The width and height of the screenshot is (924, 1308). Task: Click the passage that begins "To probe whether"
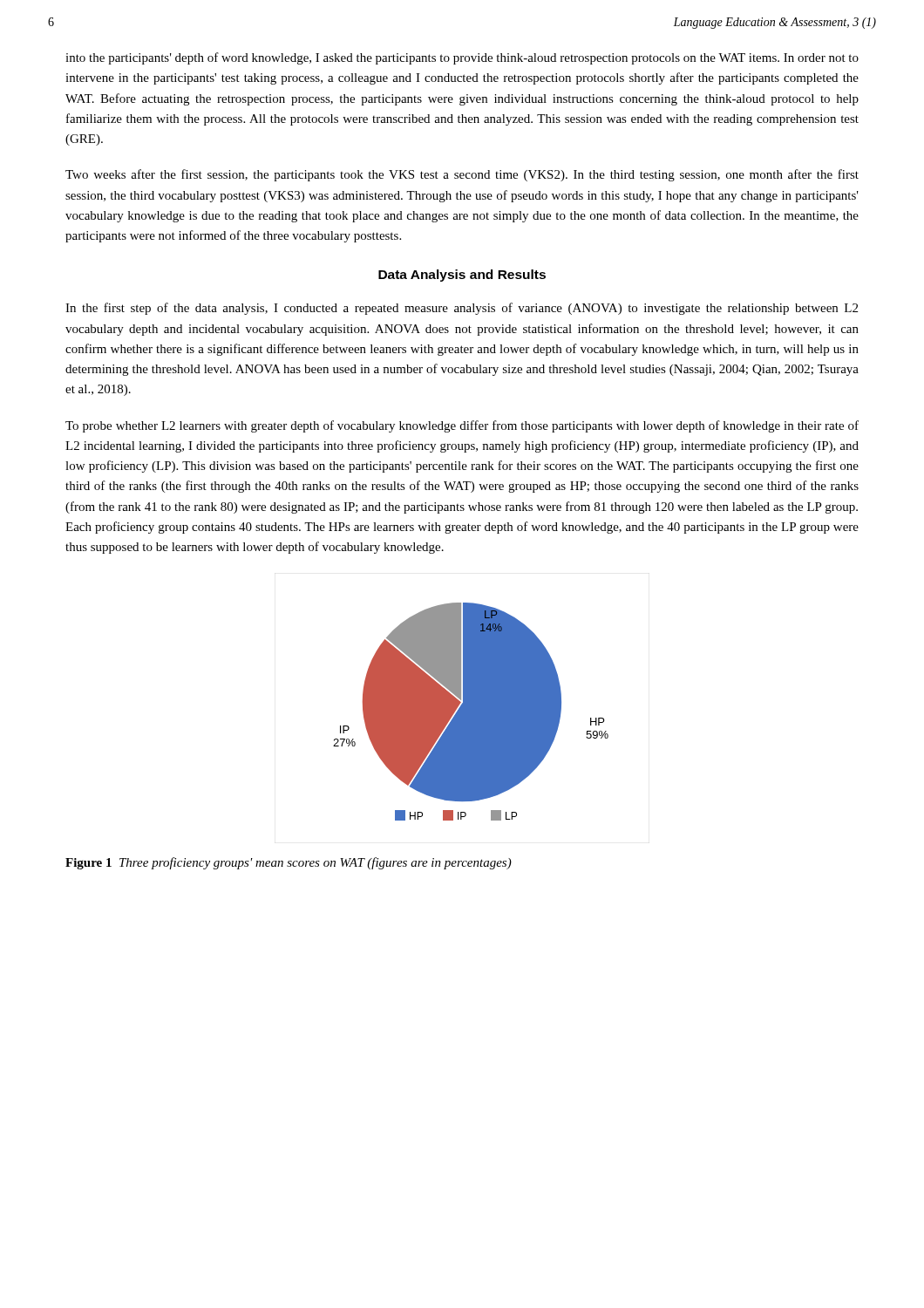tap(462, 486)
